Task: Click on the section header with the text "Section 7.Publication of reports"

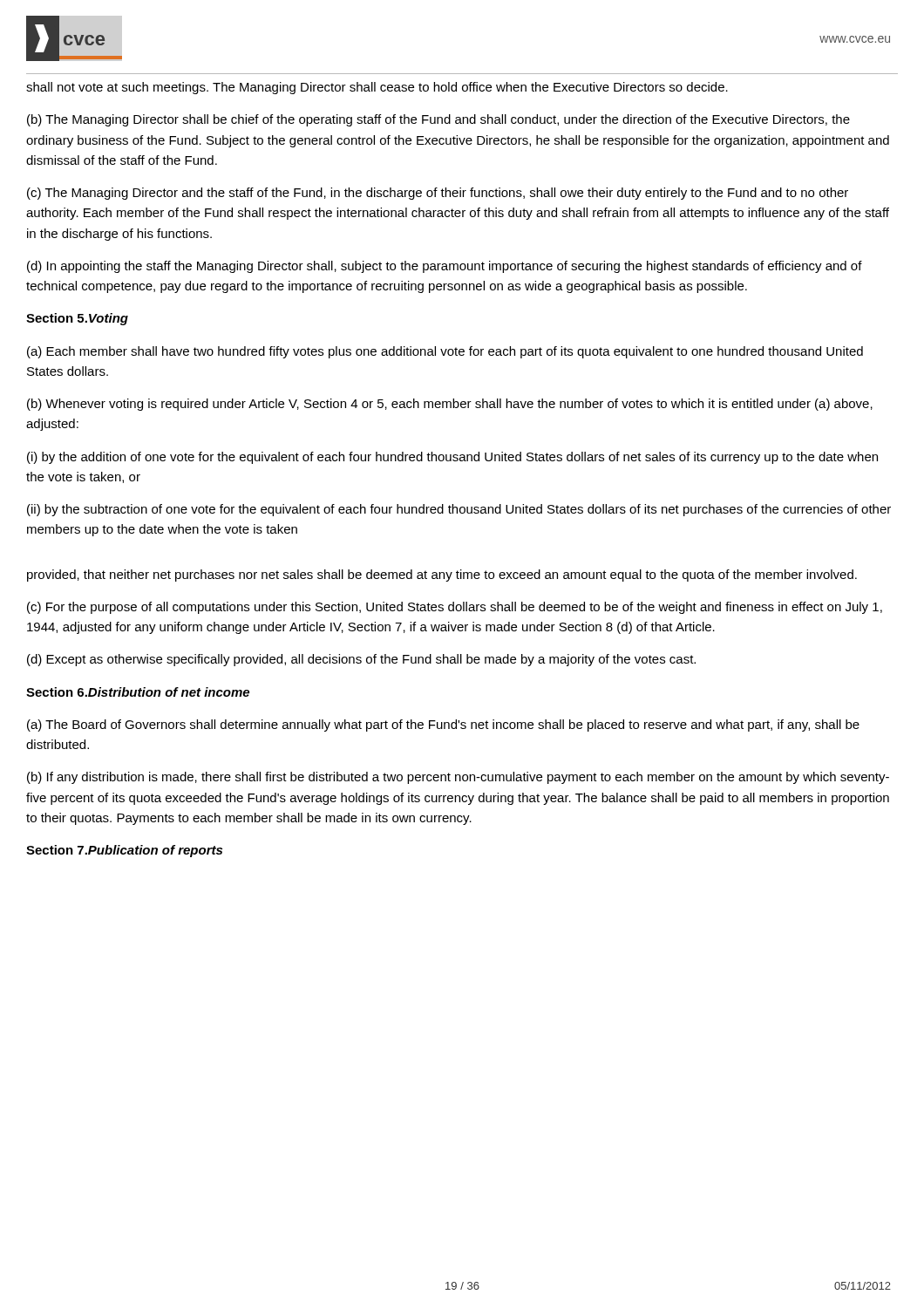Action: [x=124, y=851]
